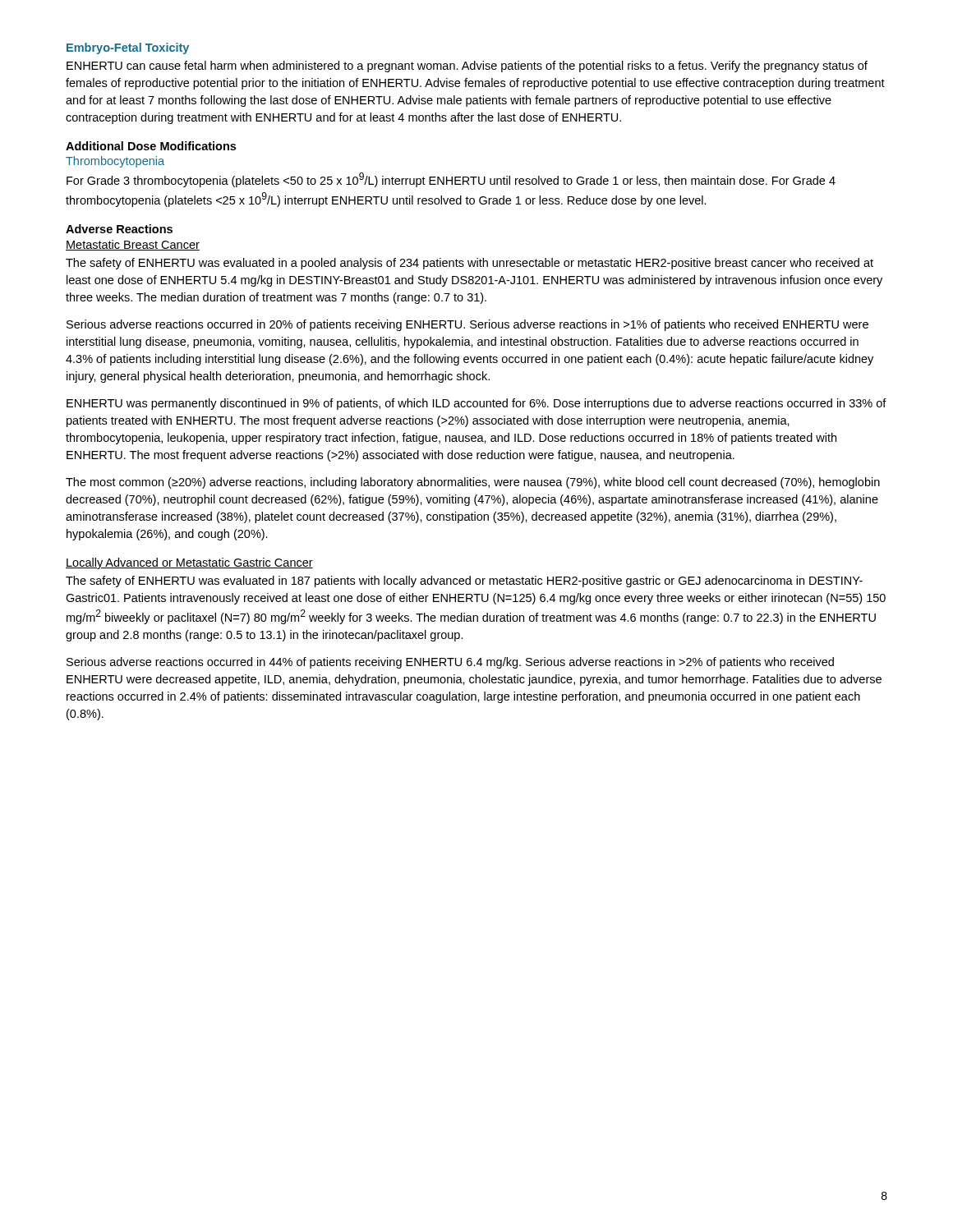953x1232 pixels.
Task: Select the block starting "For Grade 3 thrombocytopenia (platelets"
Action: 451,189
